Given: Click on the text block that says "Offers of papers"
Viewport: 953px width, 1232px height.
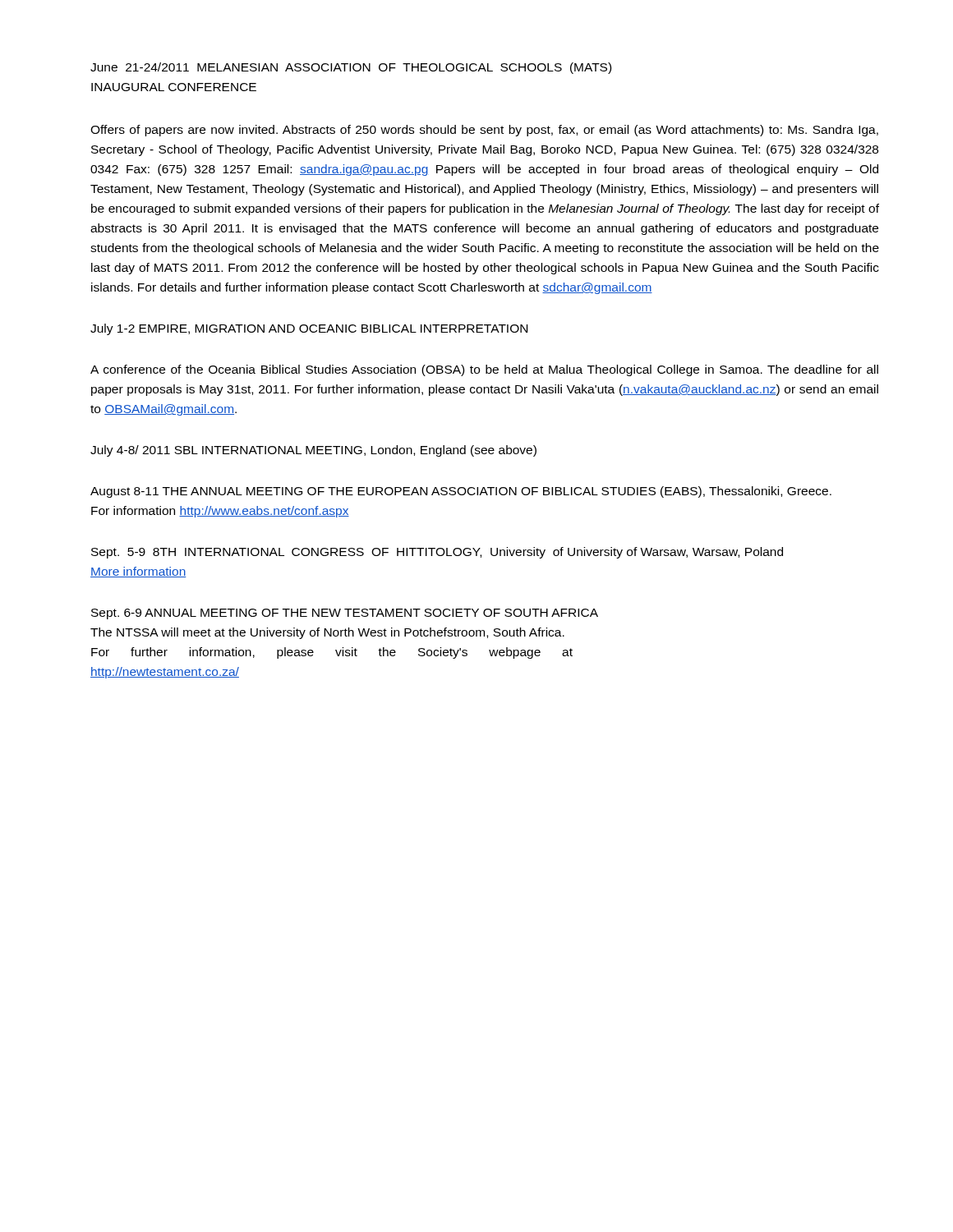Looking at the screenshot, I should (485, 208).
